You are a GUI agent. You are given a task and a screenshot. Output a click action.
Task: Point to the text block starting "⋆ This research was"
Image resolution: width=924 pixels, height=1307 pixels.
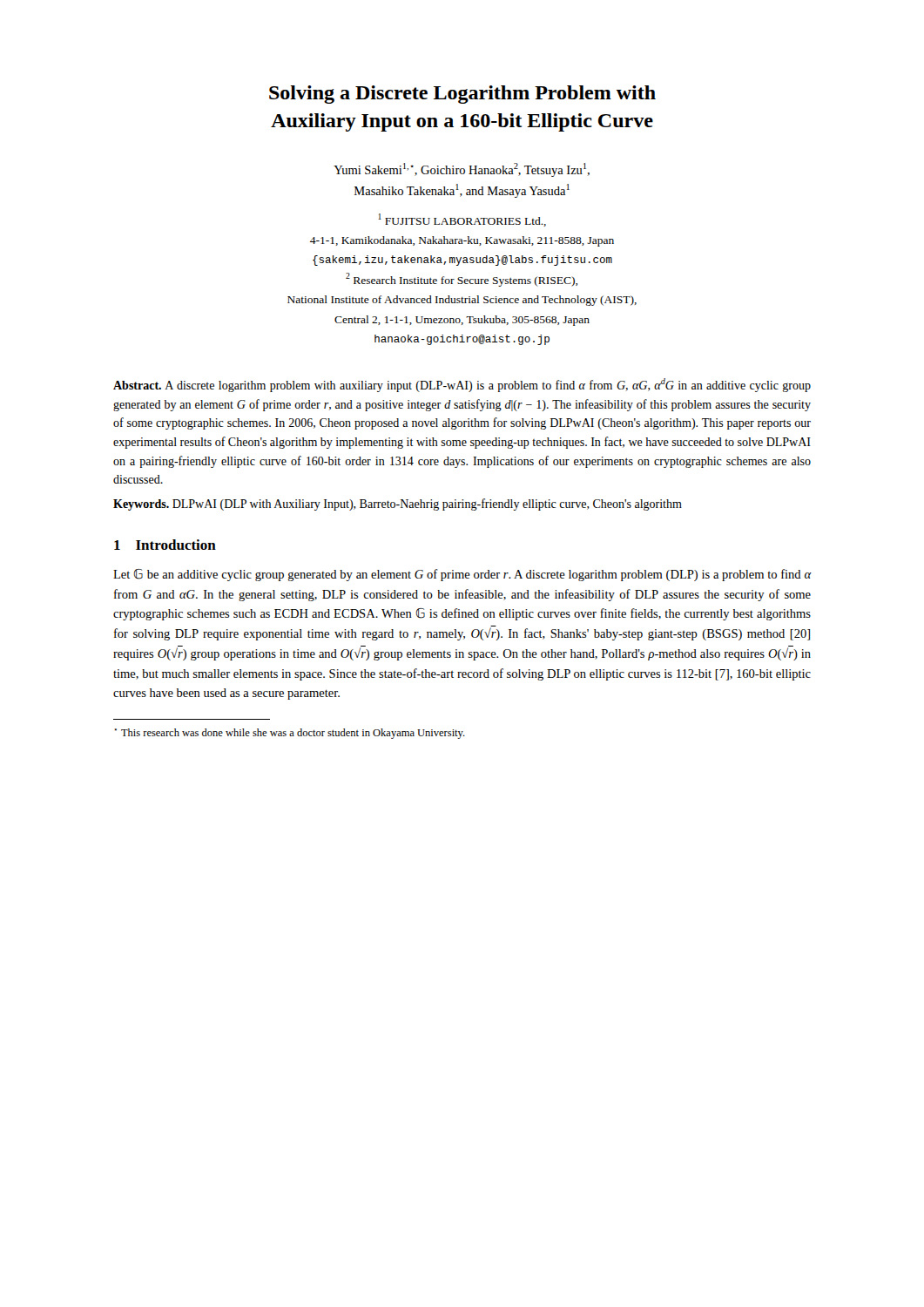(289, 732)
